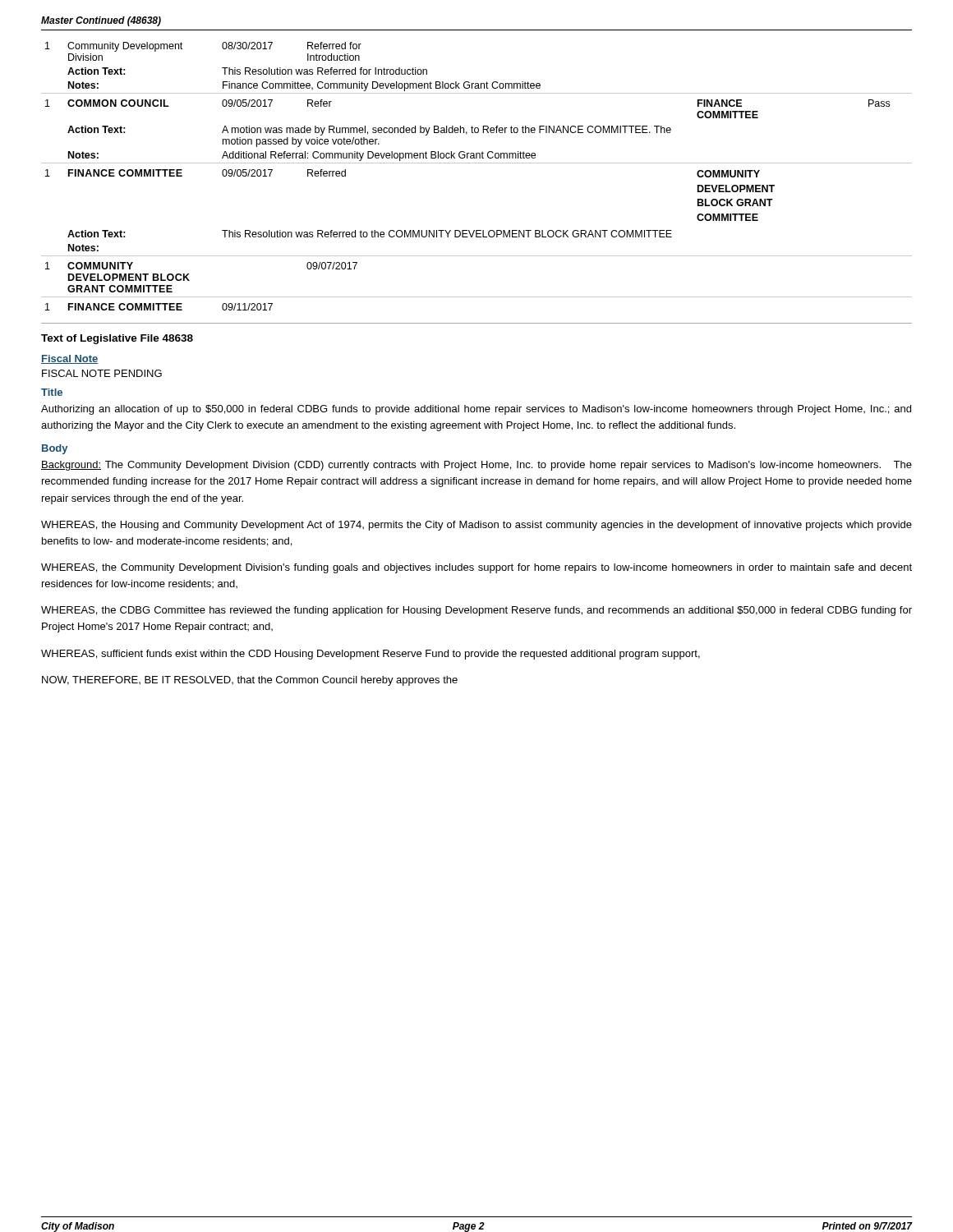Select the text block that reads "WHEREAS, sufficient funds exist within the CDD"
Image resolution: width=953 pixels, height=1232 pixels.
[x=371, y=653]
